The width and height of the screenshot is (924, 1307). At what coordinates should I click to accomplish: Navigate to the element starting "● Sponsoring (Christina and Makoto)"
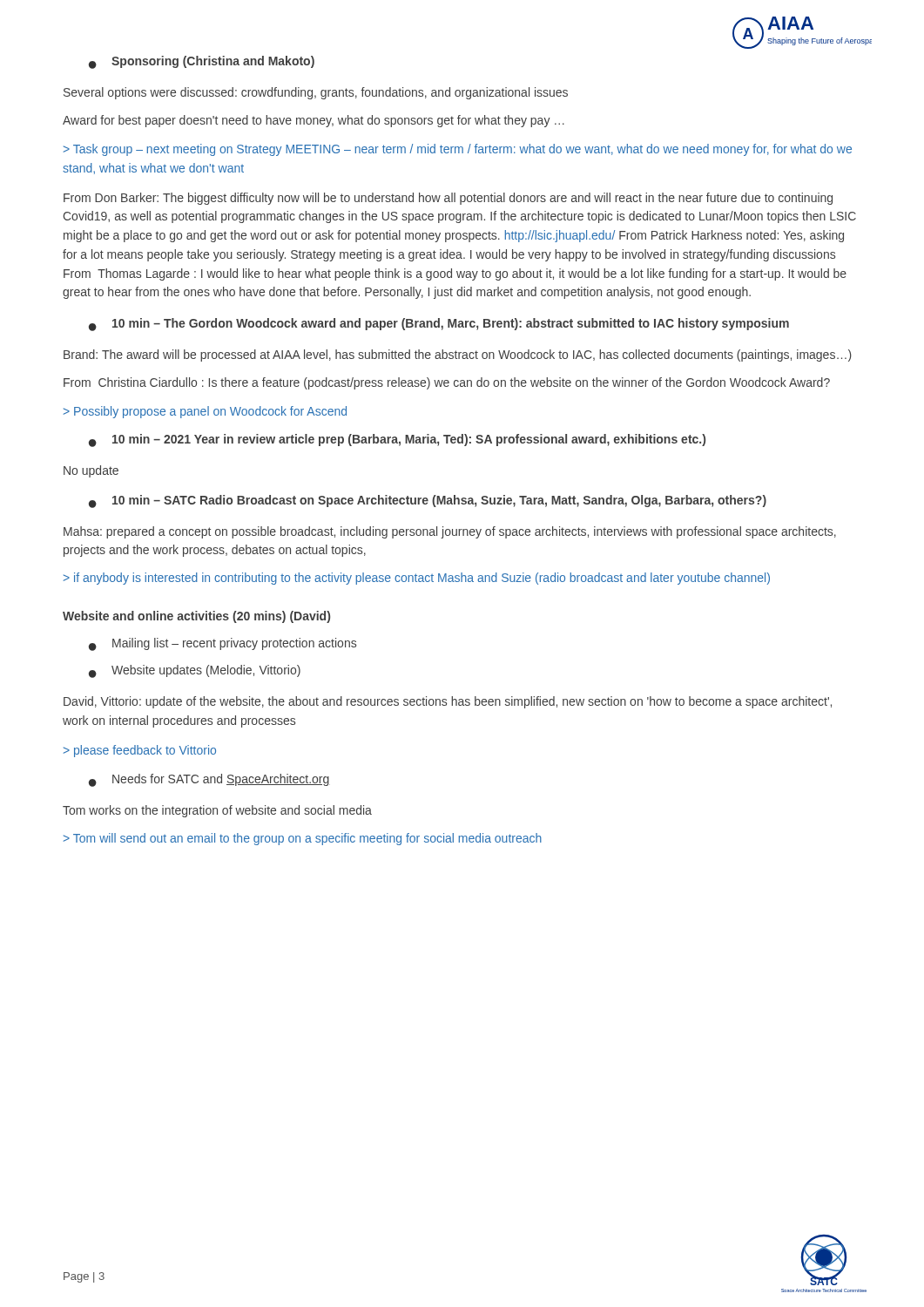pyautogui.click(x=201, y=64)
